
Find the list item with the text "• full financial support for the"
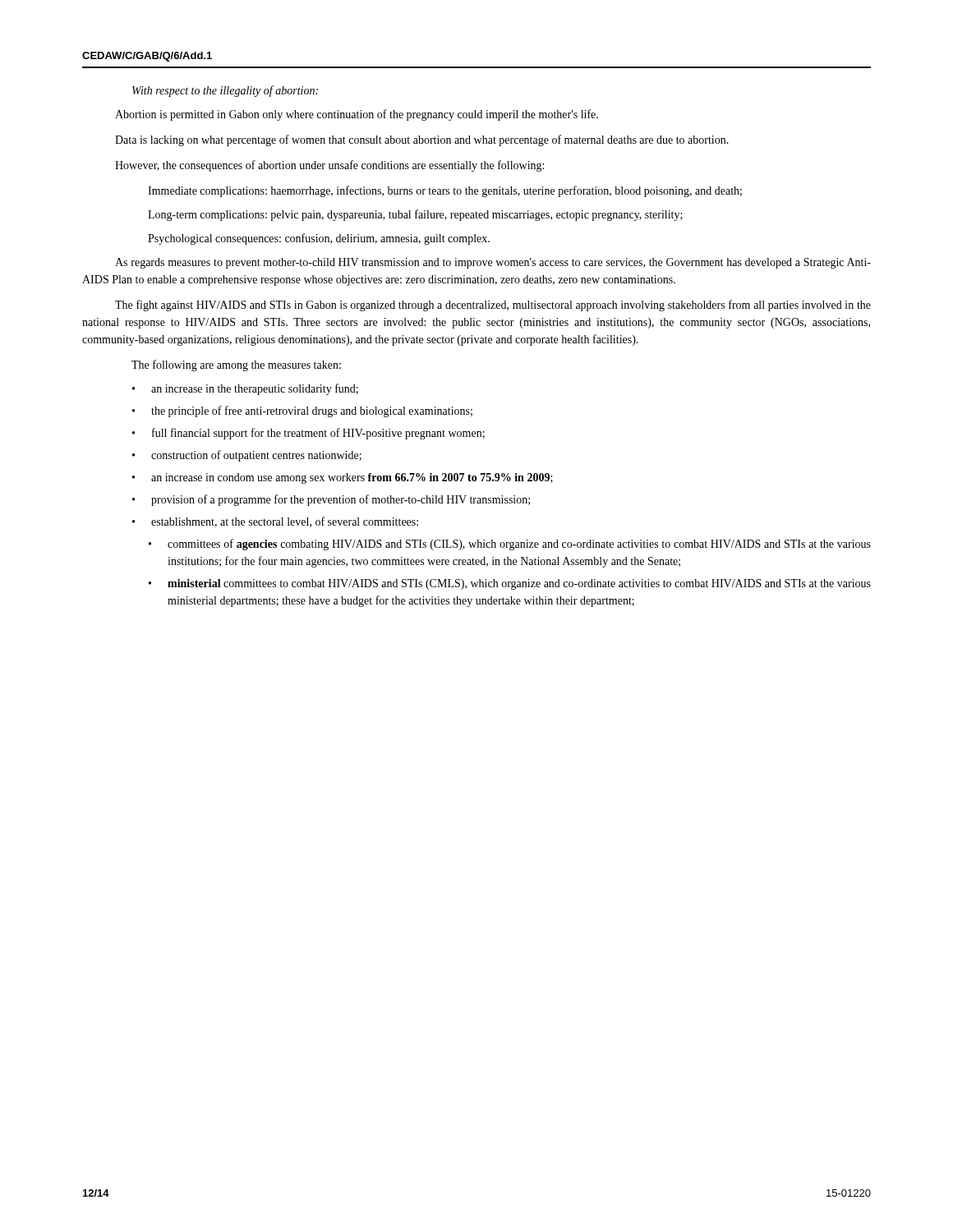(x=308, y=434)
